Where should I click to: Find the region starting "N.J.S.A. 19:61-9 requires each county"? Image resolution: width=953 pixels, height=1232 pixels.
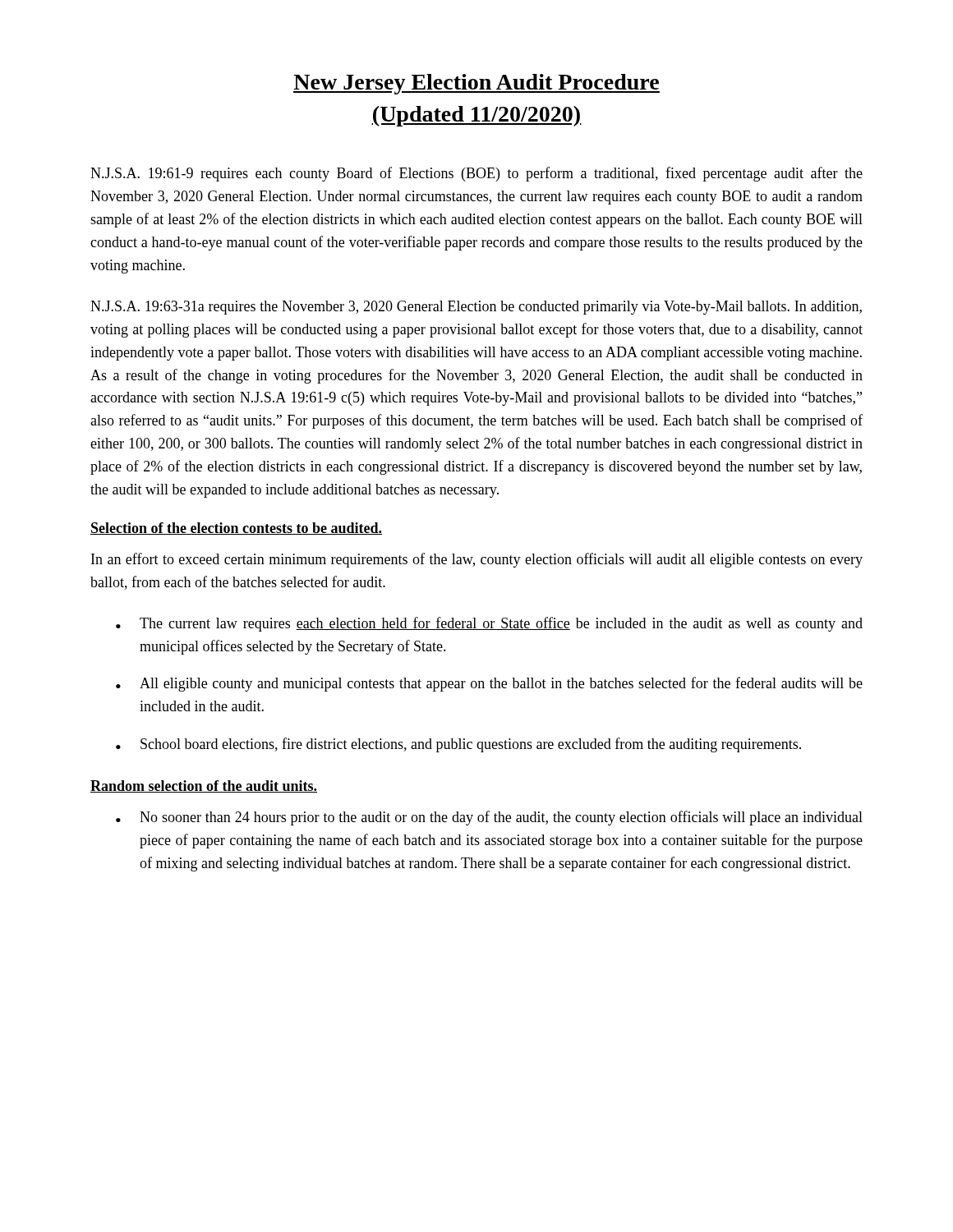pyautogui.click(x=476, y=219)
